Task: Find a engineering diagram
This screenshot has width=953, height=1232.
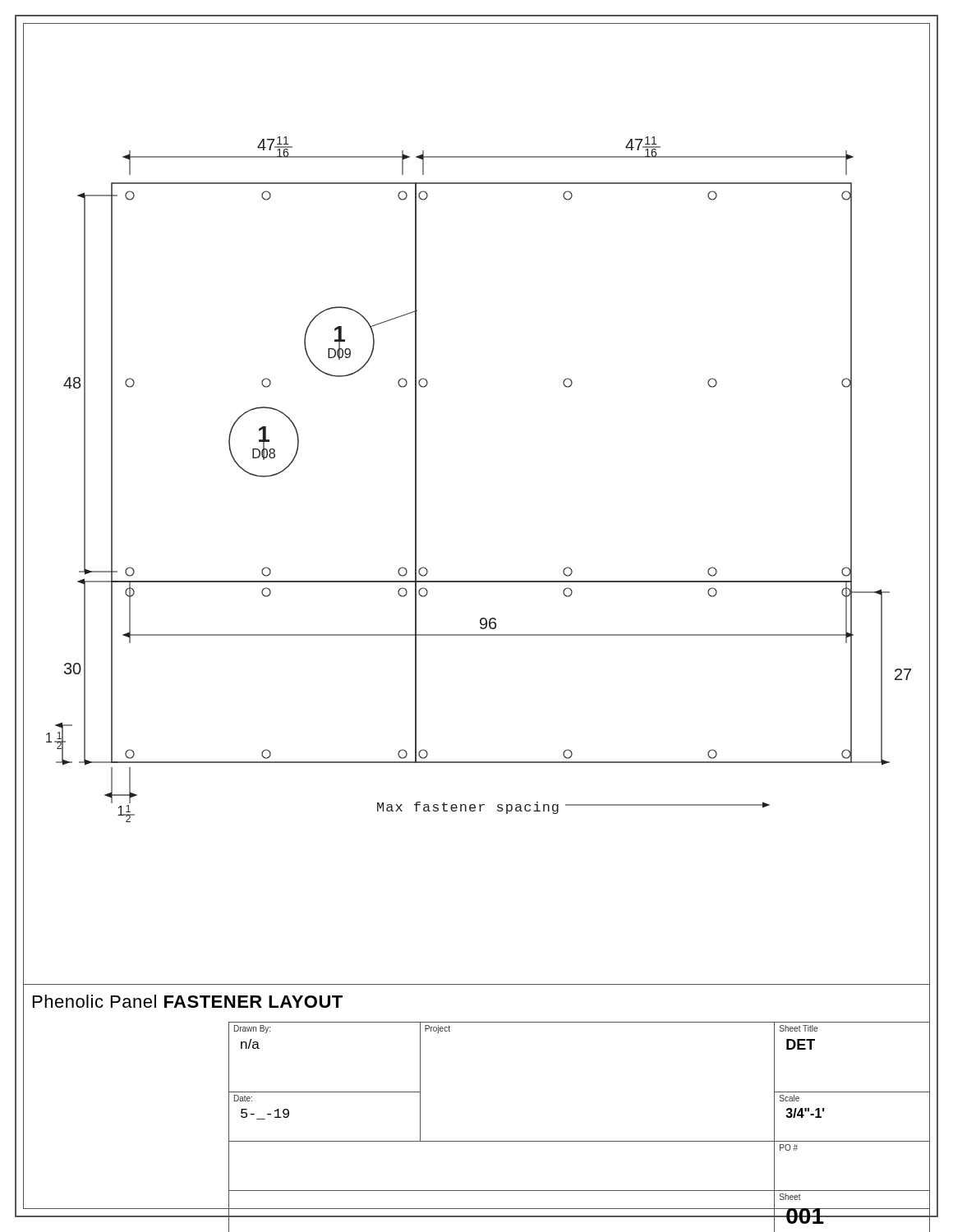Action: (476, 504)
